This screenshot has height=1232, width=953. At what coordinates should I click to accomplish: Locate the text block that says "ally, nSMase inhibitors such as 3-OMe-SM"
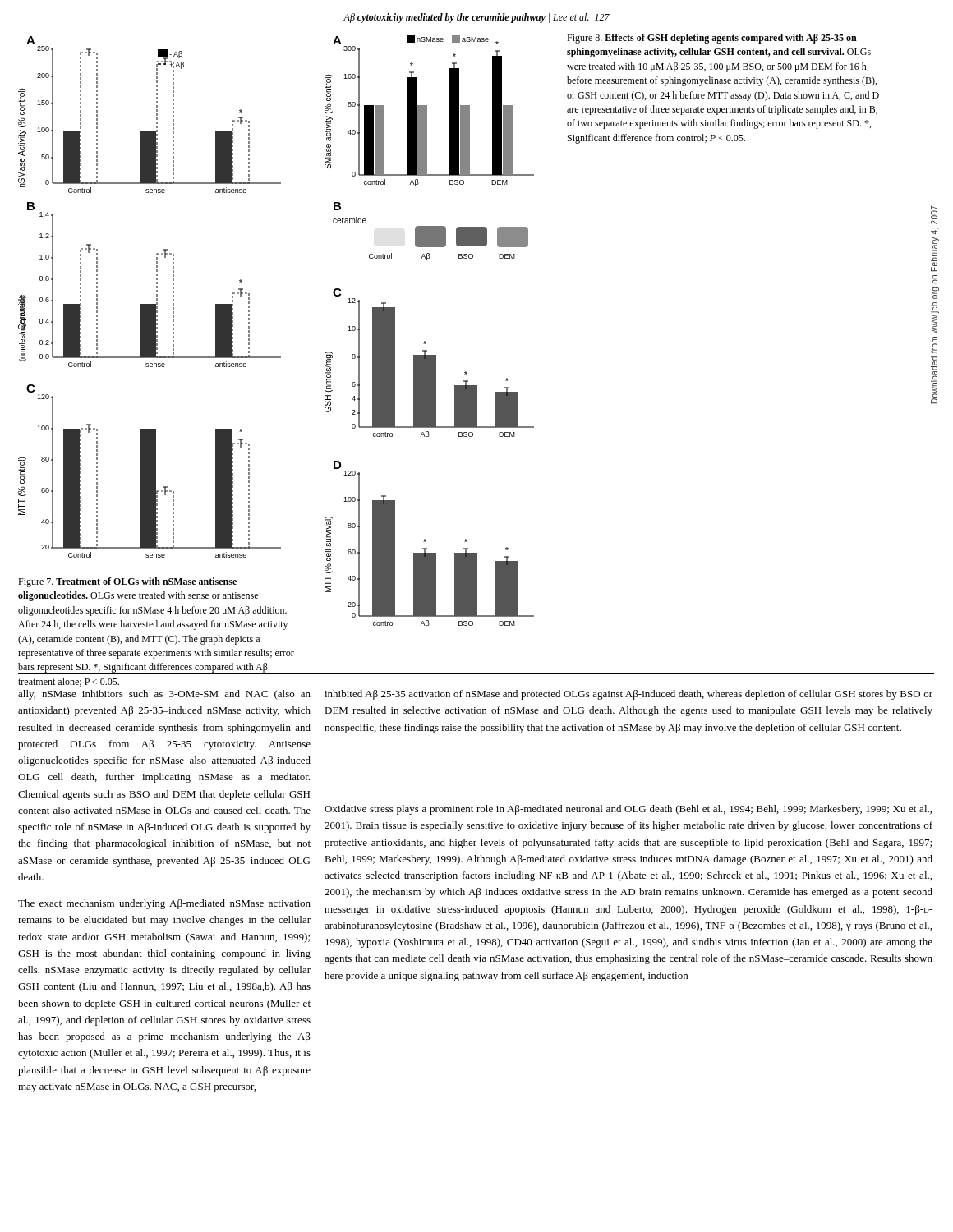(164, 785)
